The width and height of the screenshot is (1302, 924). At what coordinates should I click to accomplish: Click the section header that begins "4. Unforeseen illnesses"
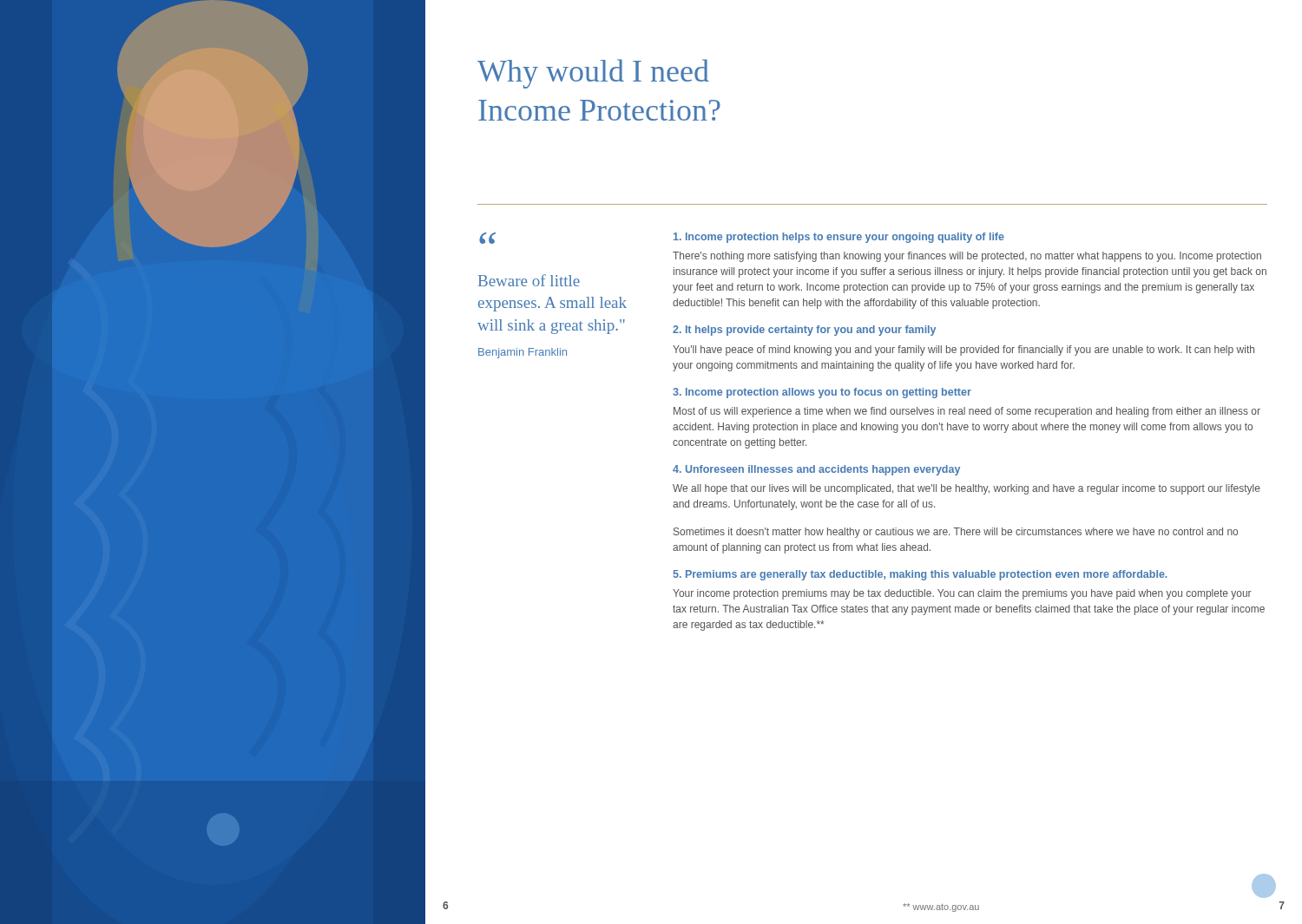click(x=970, y=469)
